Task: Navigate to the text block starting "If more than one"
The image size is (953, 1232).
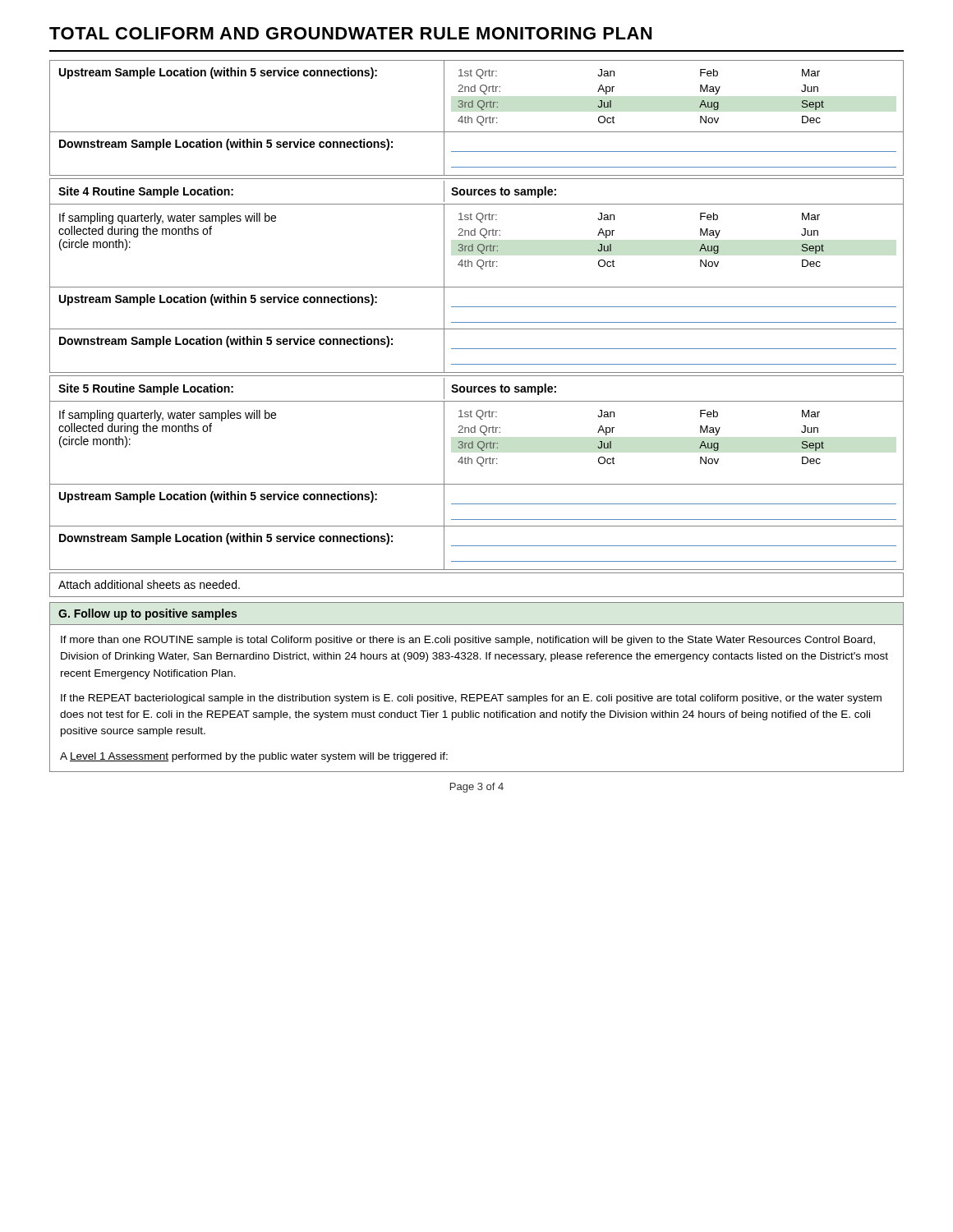Action: pyautogui.click(x=476, y=698)
